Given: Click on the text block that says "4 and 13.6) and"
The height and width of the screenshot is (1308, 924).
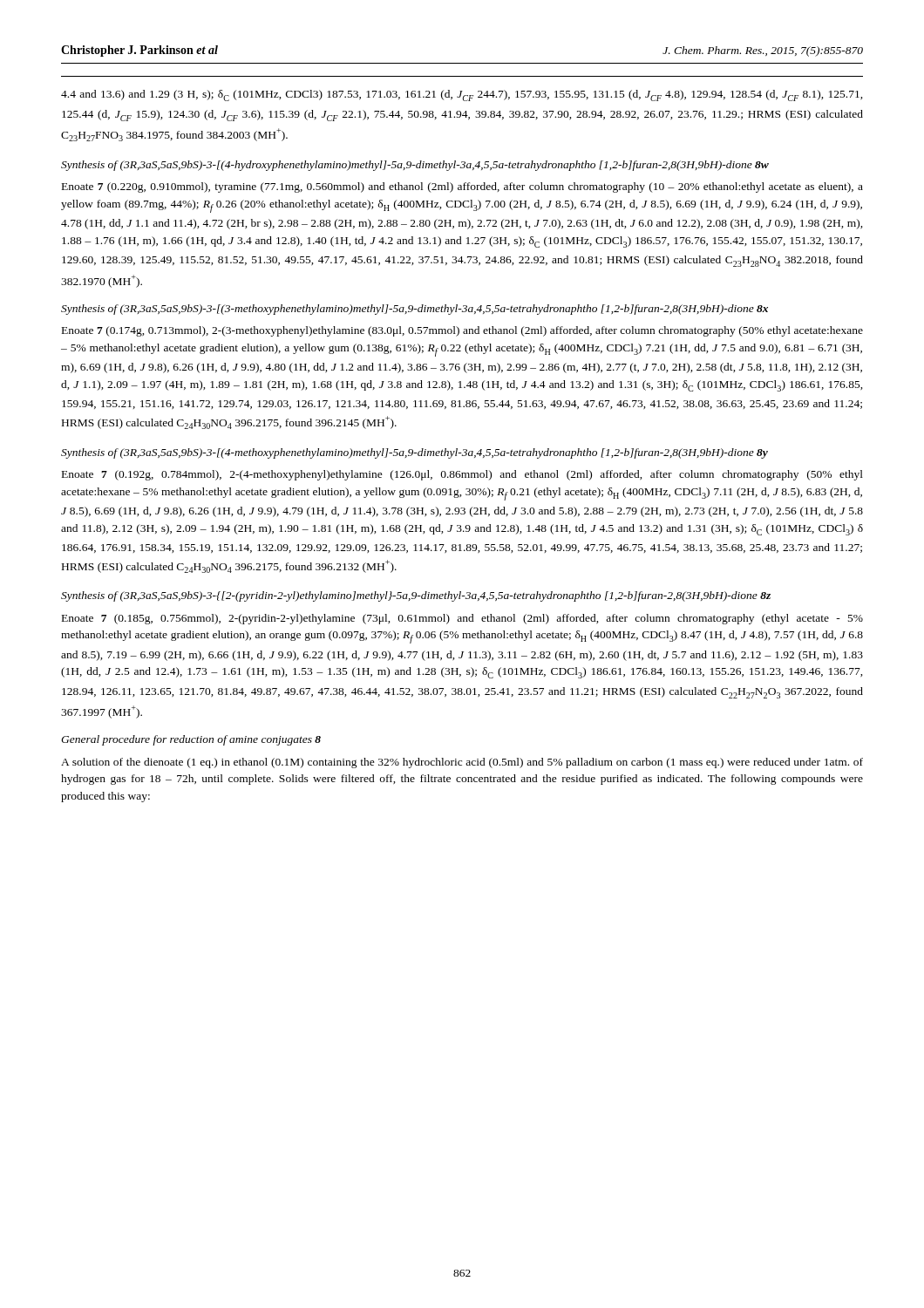Looking at the screenshot, I should (462, 115).
